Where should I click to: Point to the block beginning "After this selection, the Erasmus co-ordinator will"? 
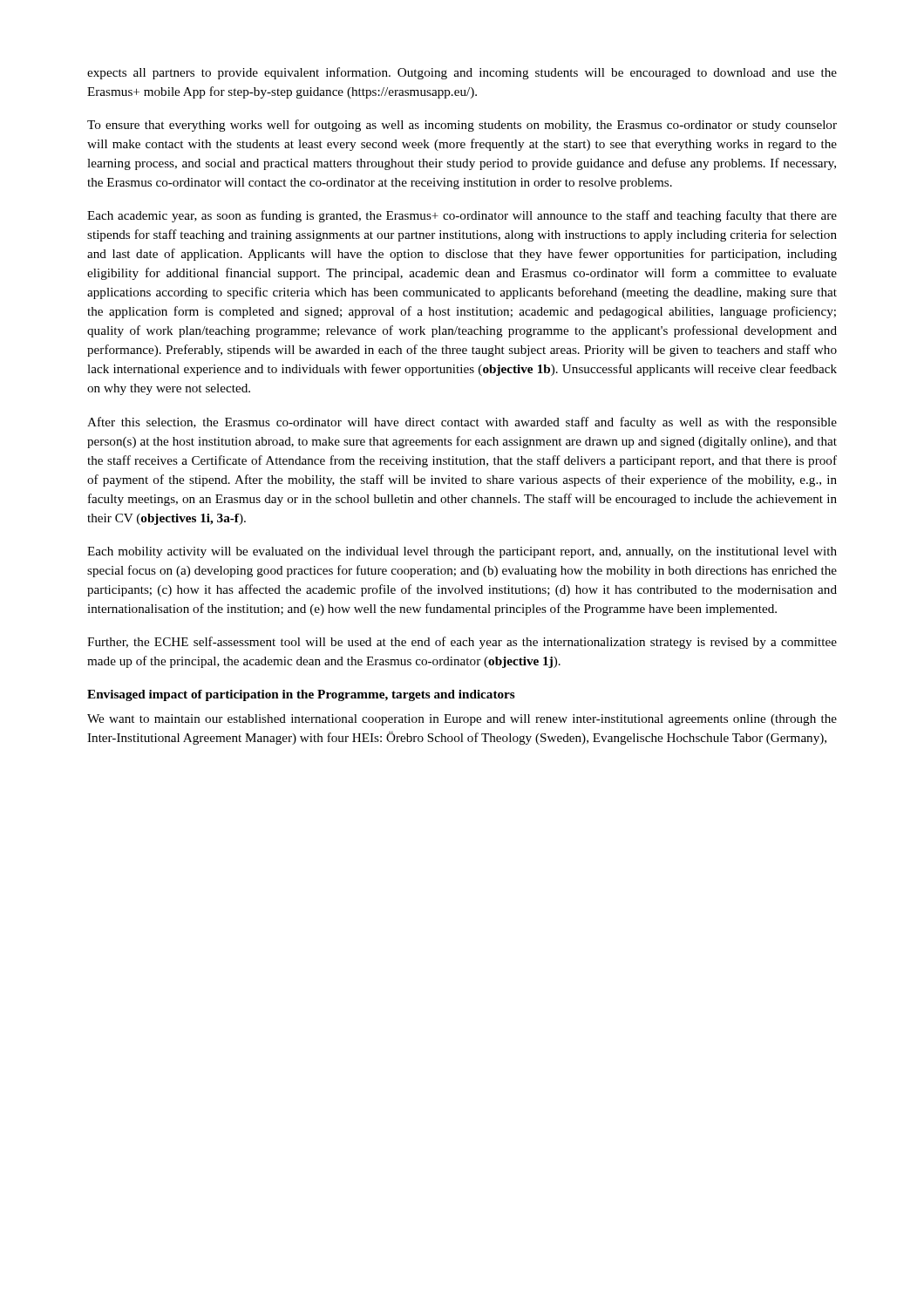pyautogui.click(x=462, y=469)
